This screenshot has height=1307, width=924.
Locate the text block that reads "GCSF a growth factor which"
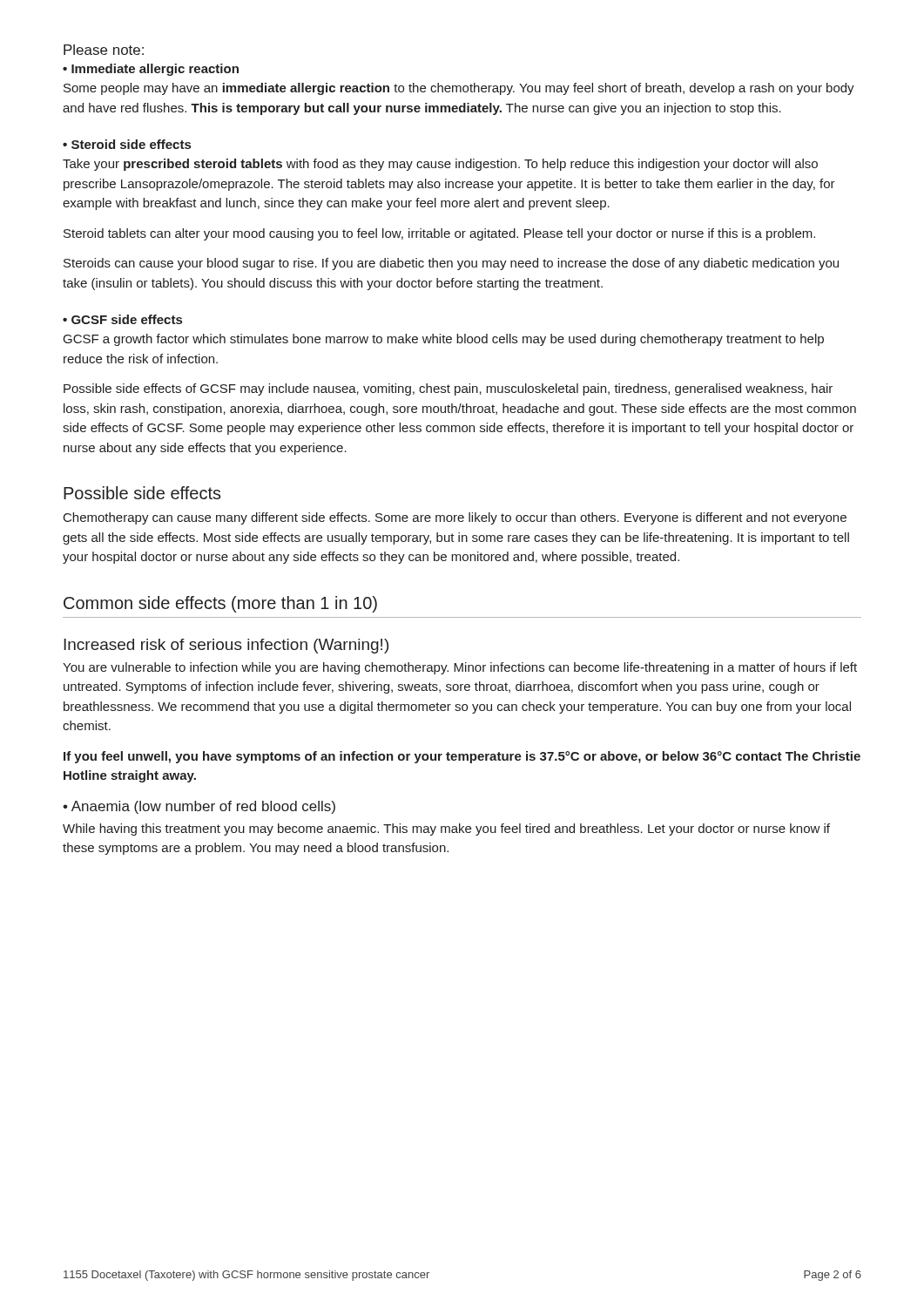click(444, 348)
